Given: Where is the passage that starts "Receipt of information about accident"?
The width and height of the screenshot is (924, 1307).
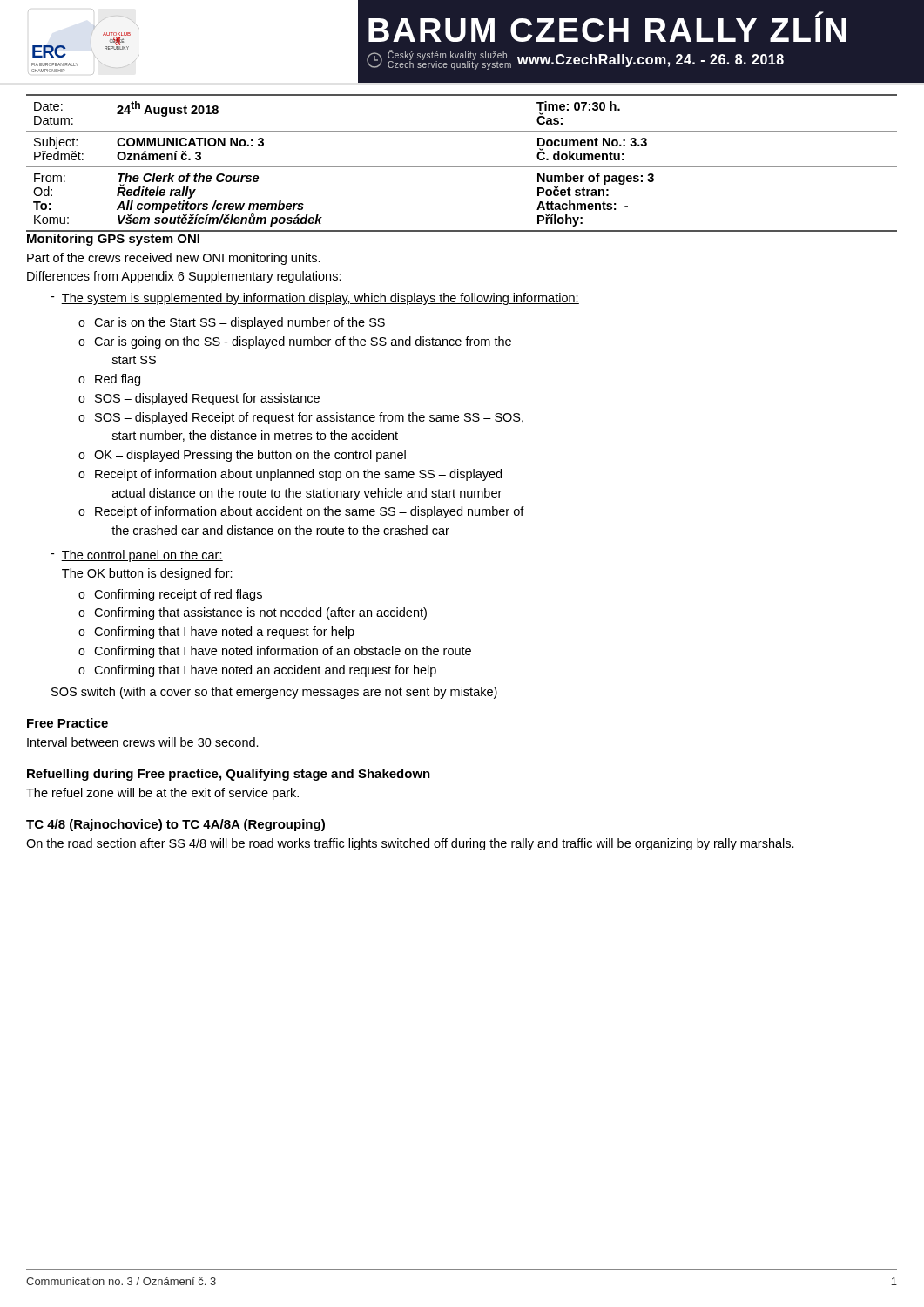Looking at the screenshot, I should 309,521.
